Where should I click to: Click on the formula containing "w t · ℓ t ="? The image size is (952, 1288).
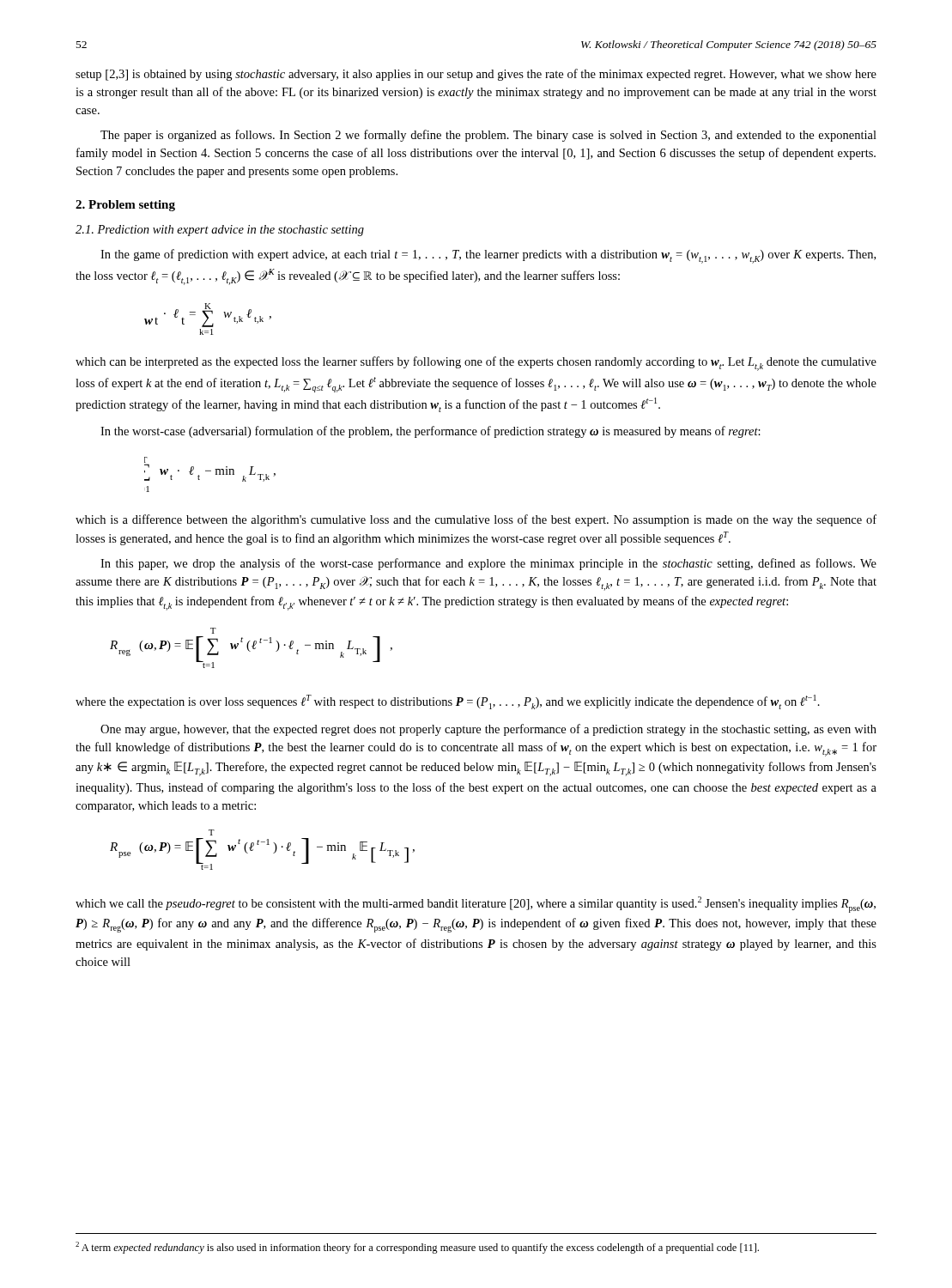click(230, 318)
